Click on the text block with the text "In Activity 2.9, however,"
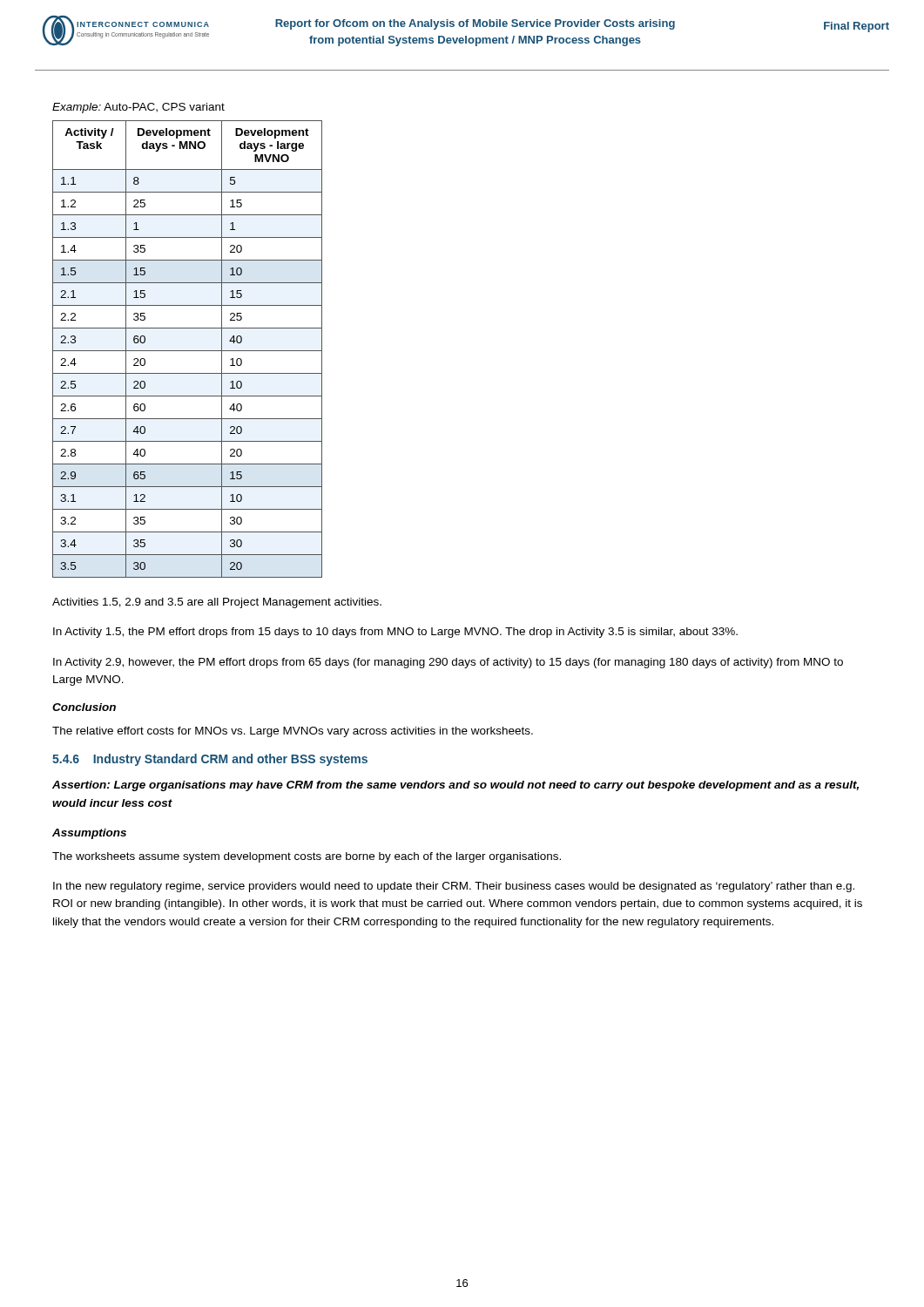Viewport: 924px width, 1307px height. click(448, 670)
